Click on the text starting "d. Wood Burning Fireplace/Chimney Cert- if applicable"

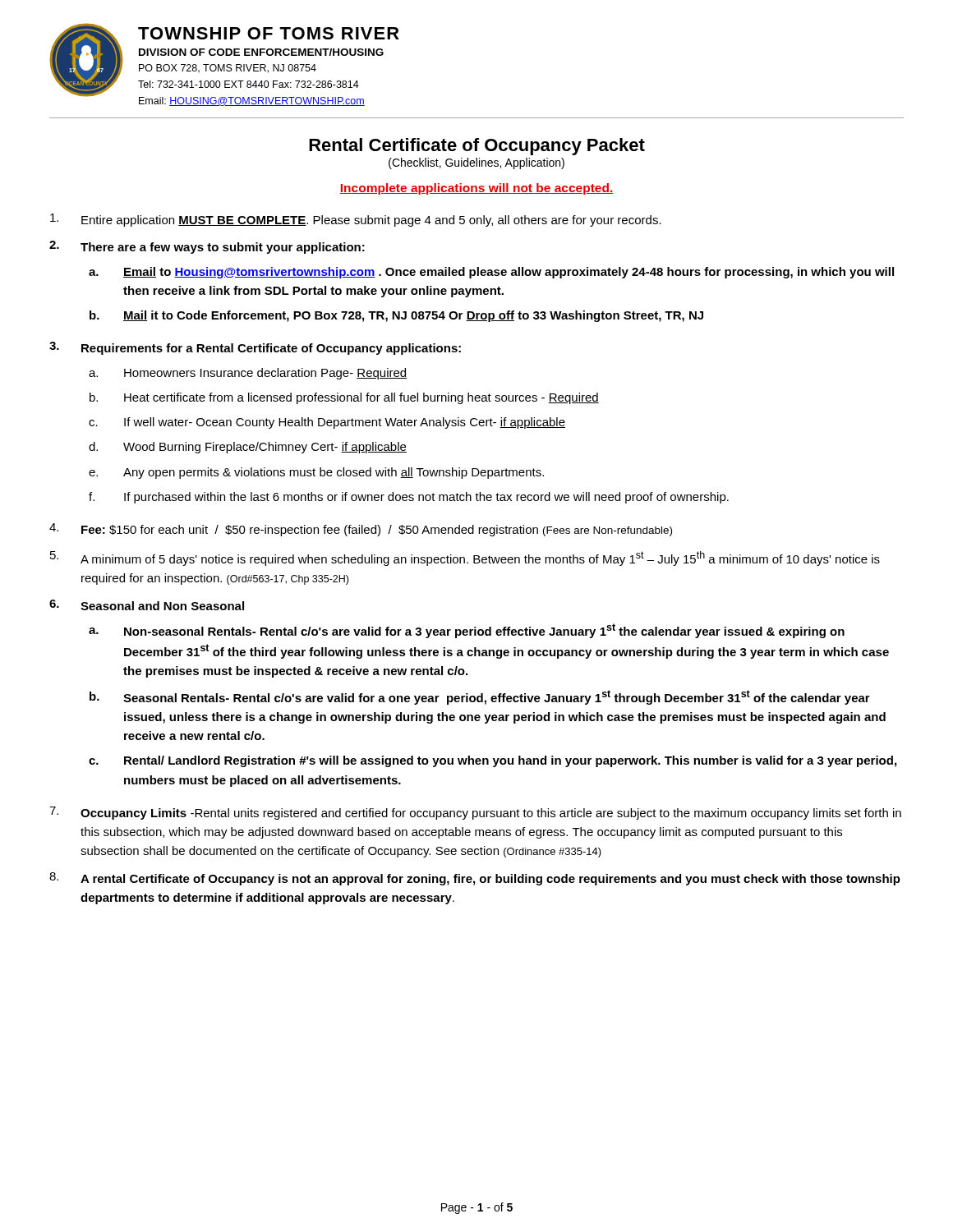[x=248, y=448]
